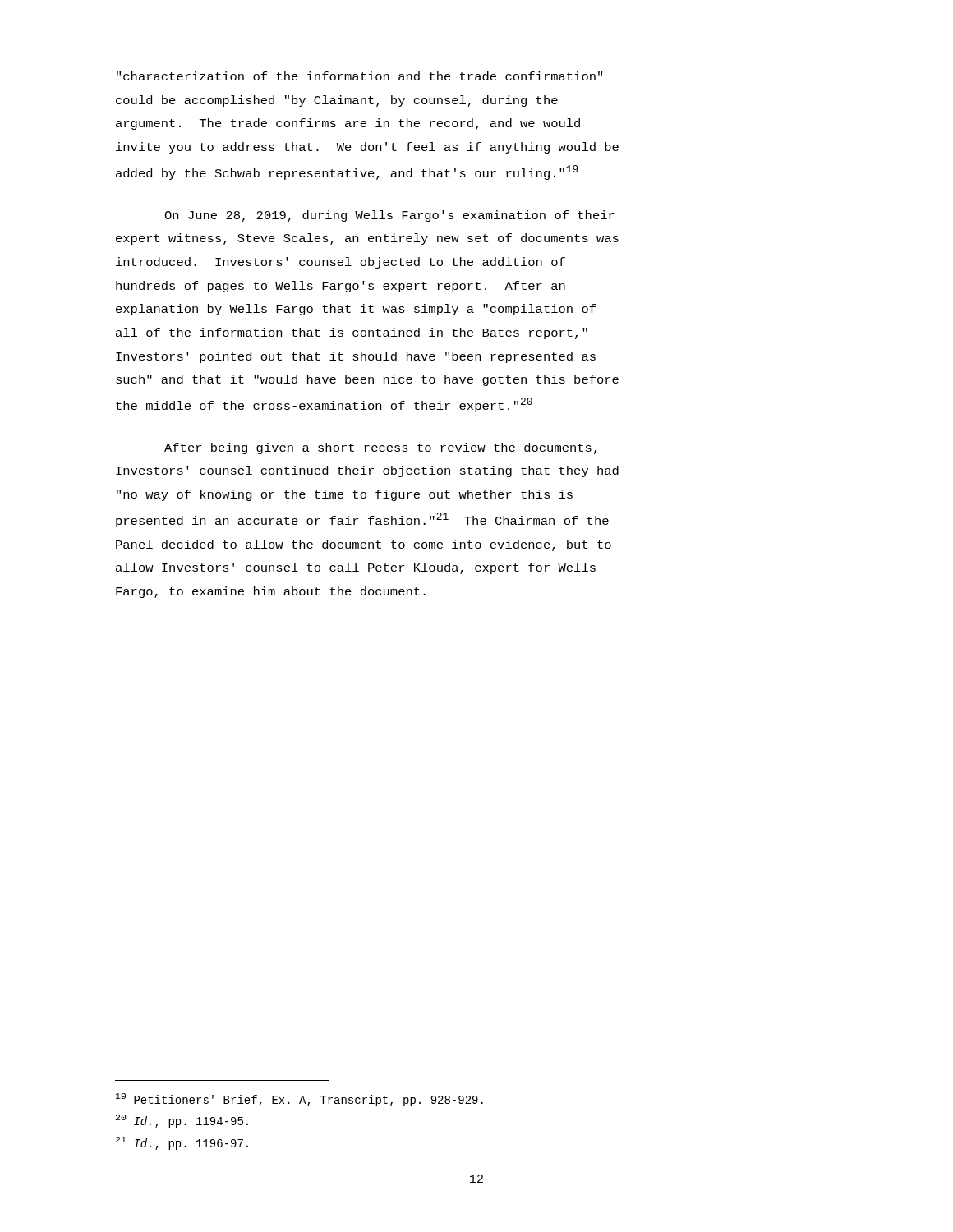The image size is (953, 1232).
Task: Point to the block starting "20 Id., pp. 1194-95."
Action: coord(183,1120)
